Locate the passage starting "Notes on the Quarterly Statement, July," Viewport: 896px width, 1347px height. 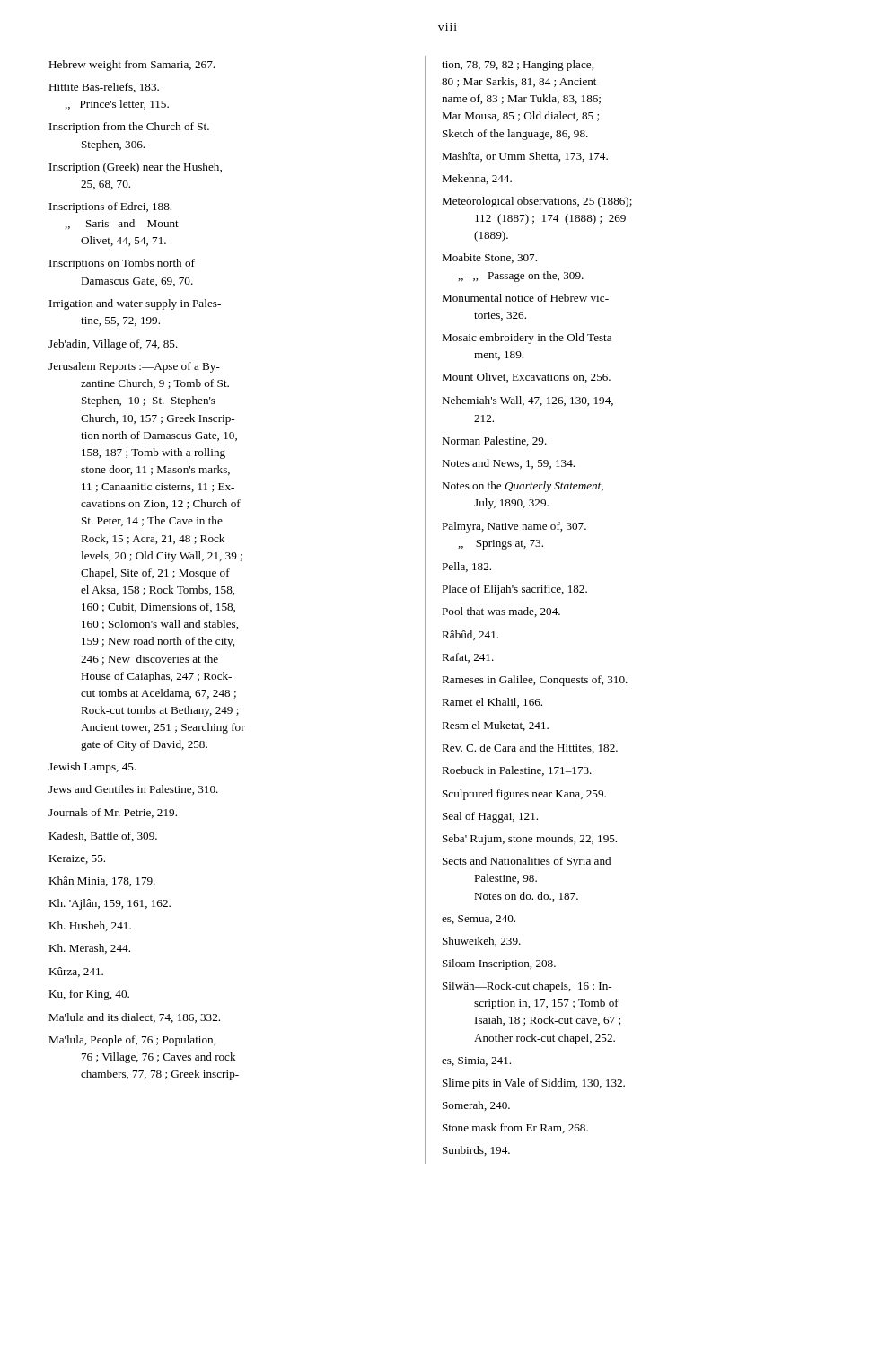point(523,487)
